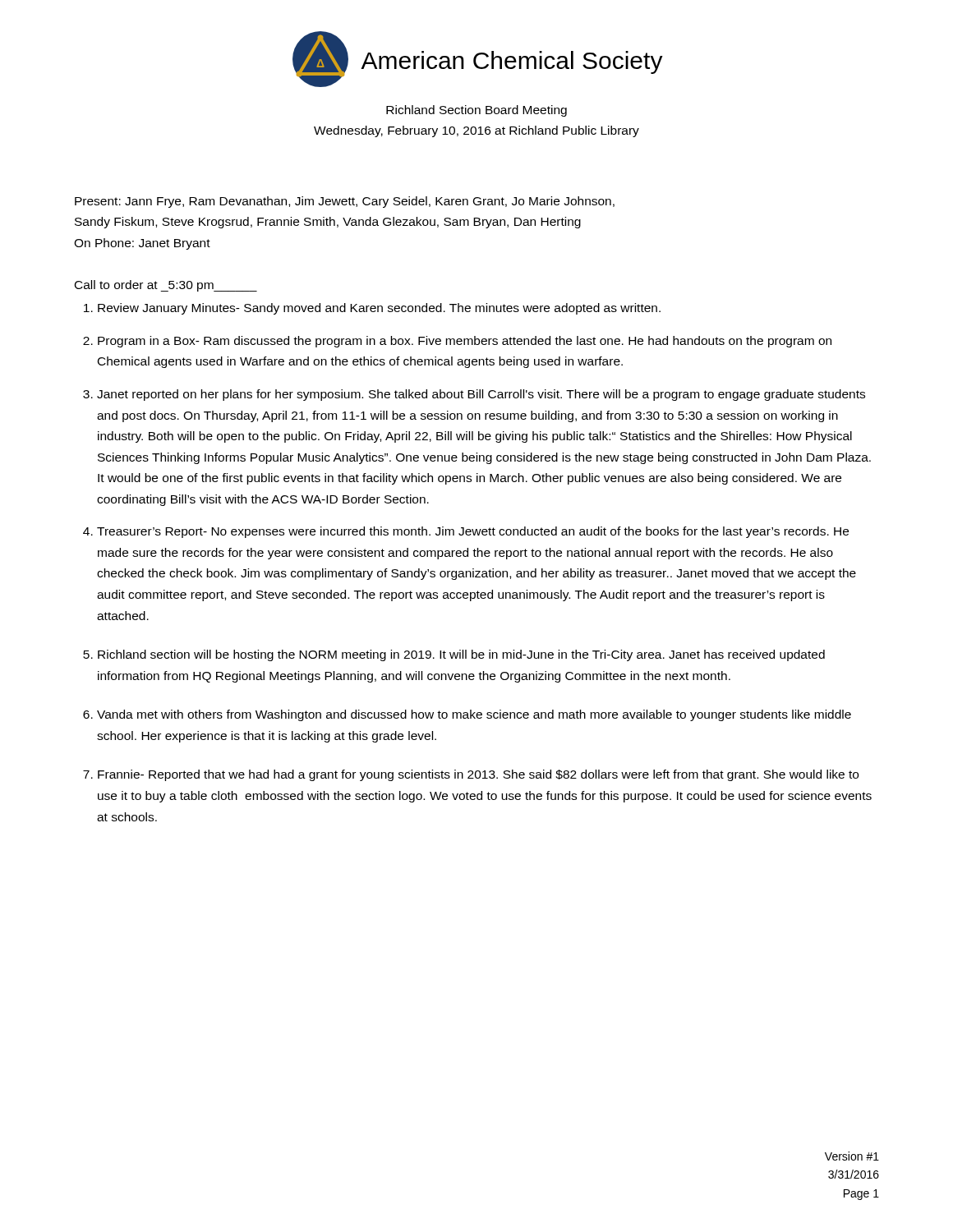Locate the text "American Chemical Society"
Image resolution: width=953 pixels, height=1232 pixels.
click(512, 60)
